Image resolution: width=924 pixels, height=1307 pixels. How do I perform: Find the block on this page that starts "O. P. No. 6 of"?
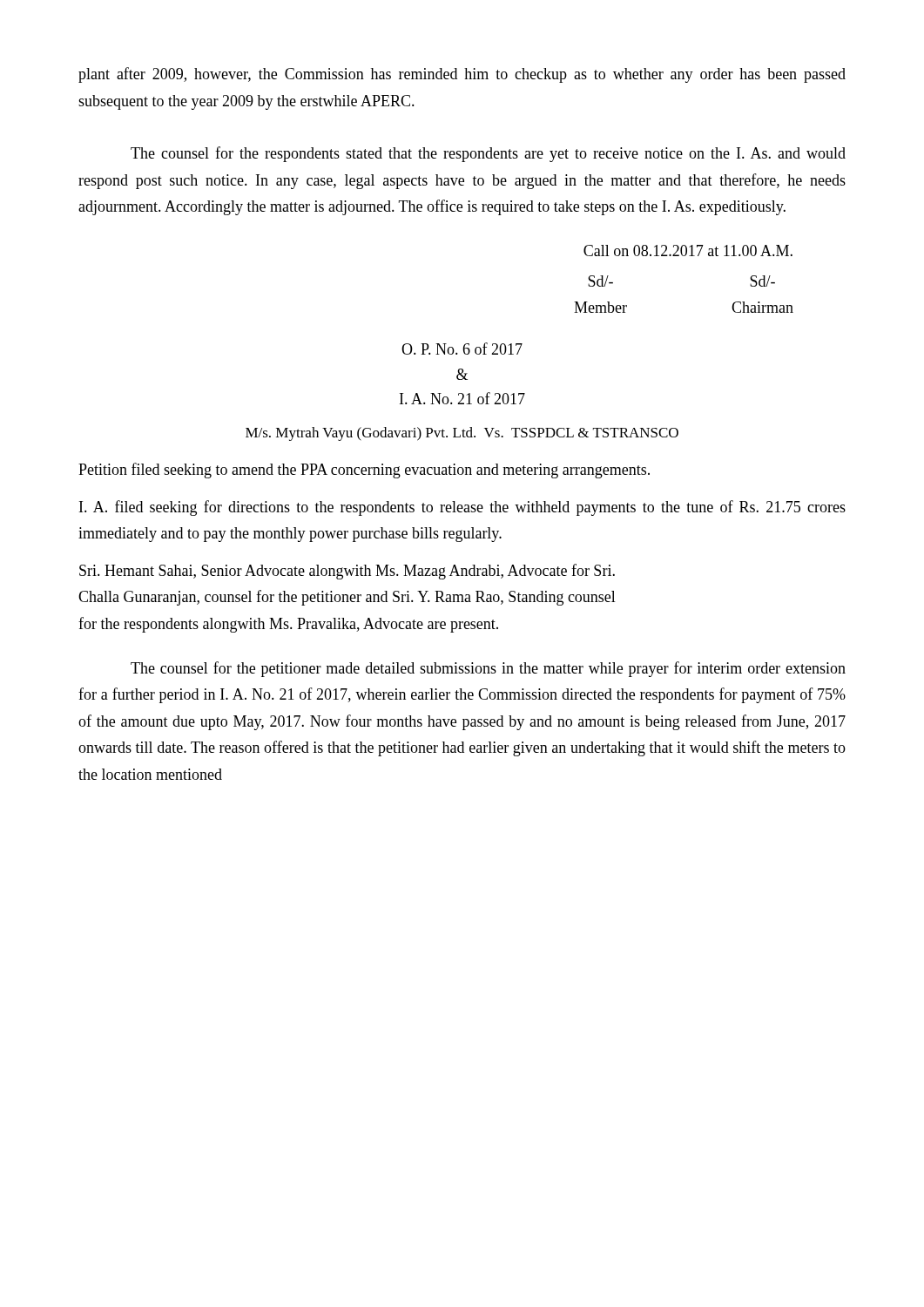click(462, 374)
